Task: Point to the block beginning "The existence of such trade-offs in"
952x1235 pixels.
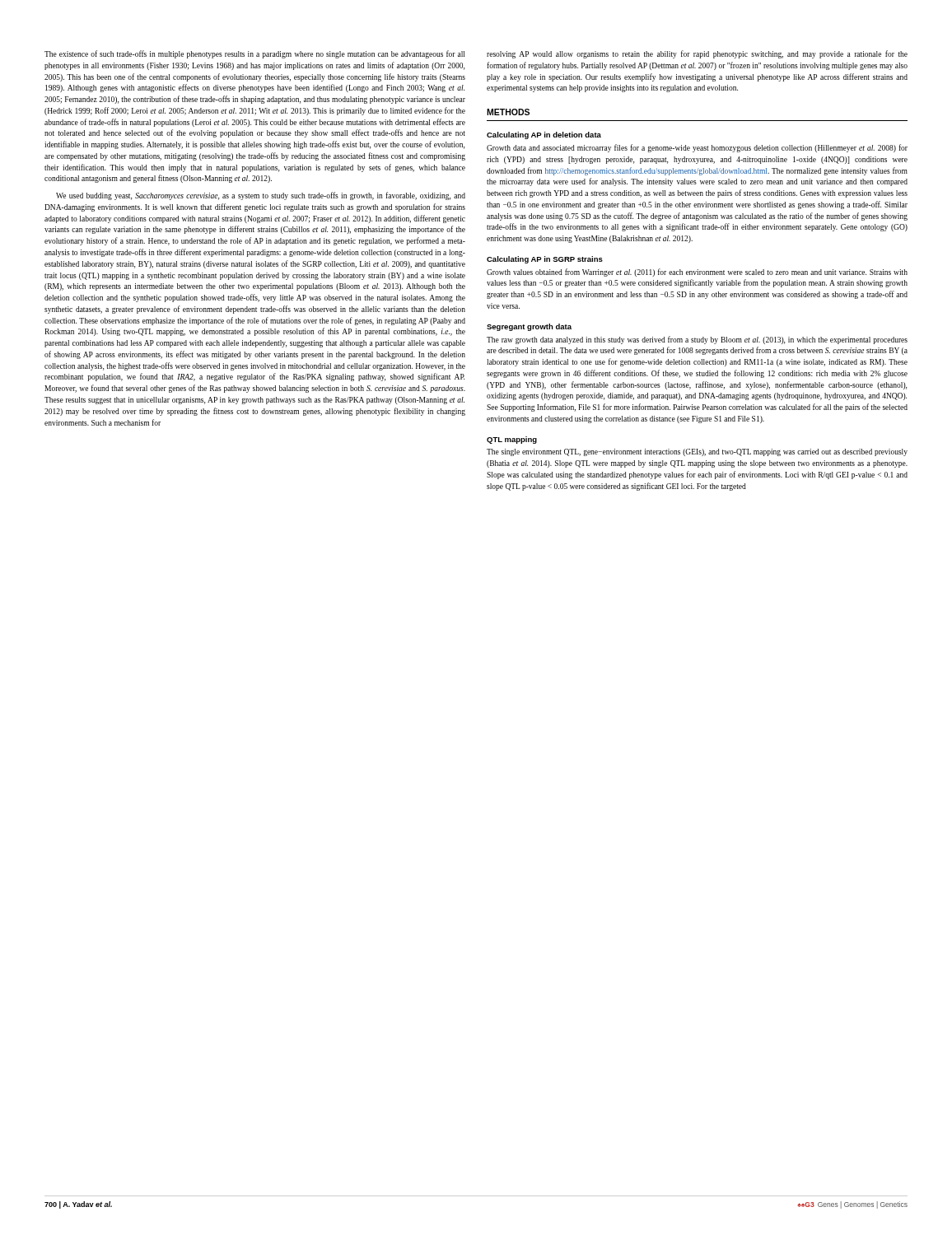Action: pos(255,117)
